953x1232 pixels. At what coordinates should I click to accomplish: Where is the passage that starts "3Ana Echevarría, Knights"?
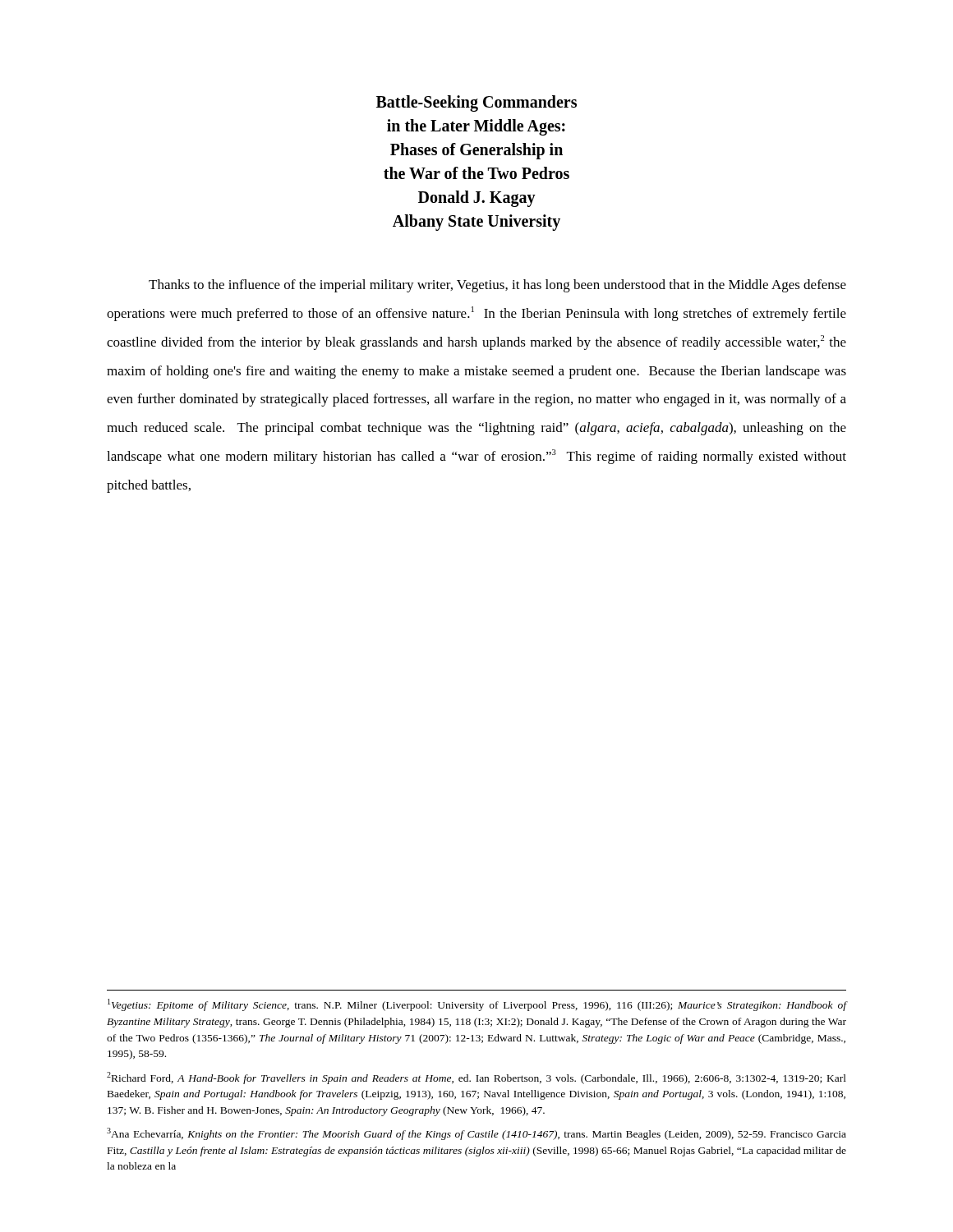[476, 1149]
